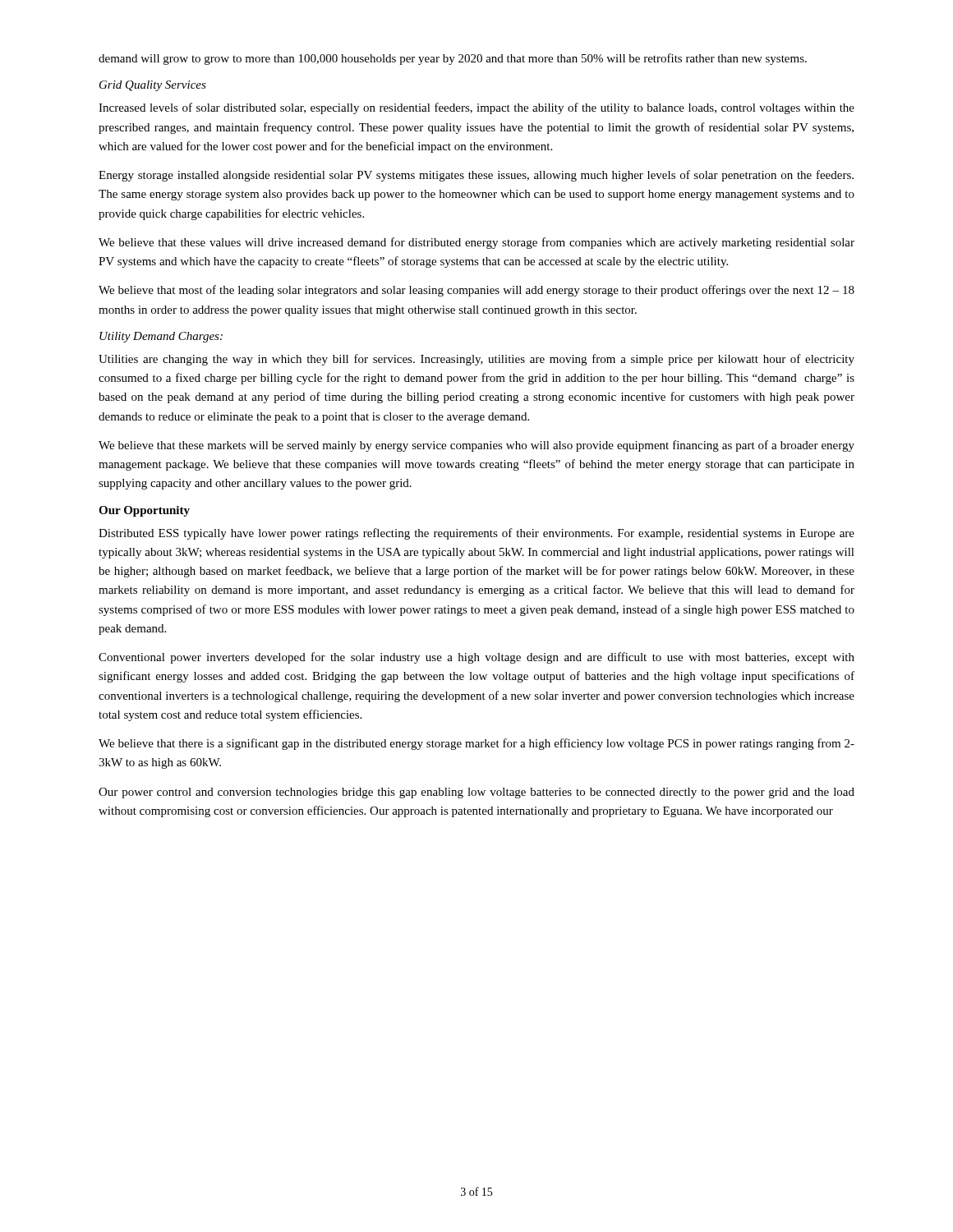Select the text block starting "Utilities are changing the"
The image size is (953, 1232).
tap(476, 387)
